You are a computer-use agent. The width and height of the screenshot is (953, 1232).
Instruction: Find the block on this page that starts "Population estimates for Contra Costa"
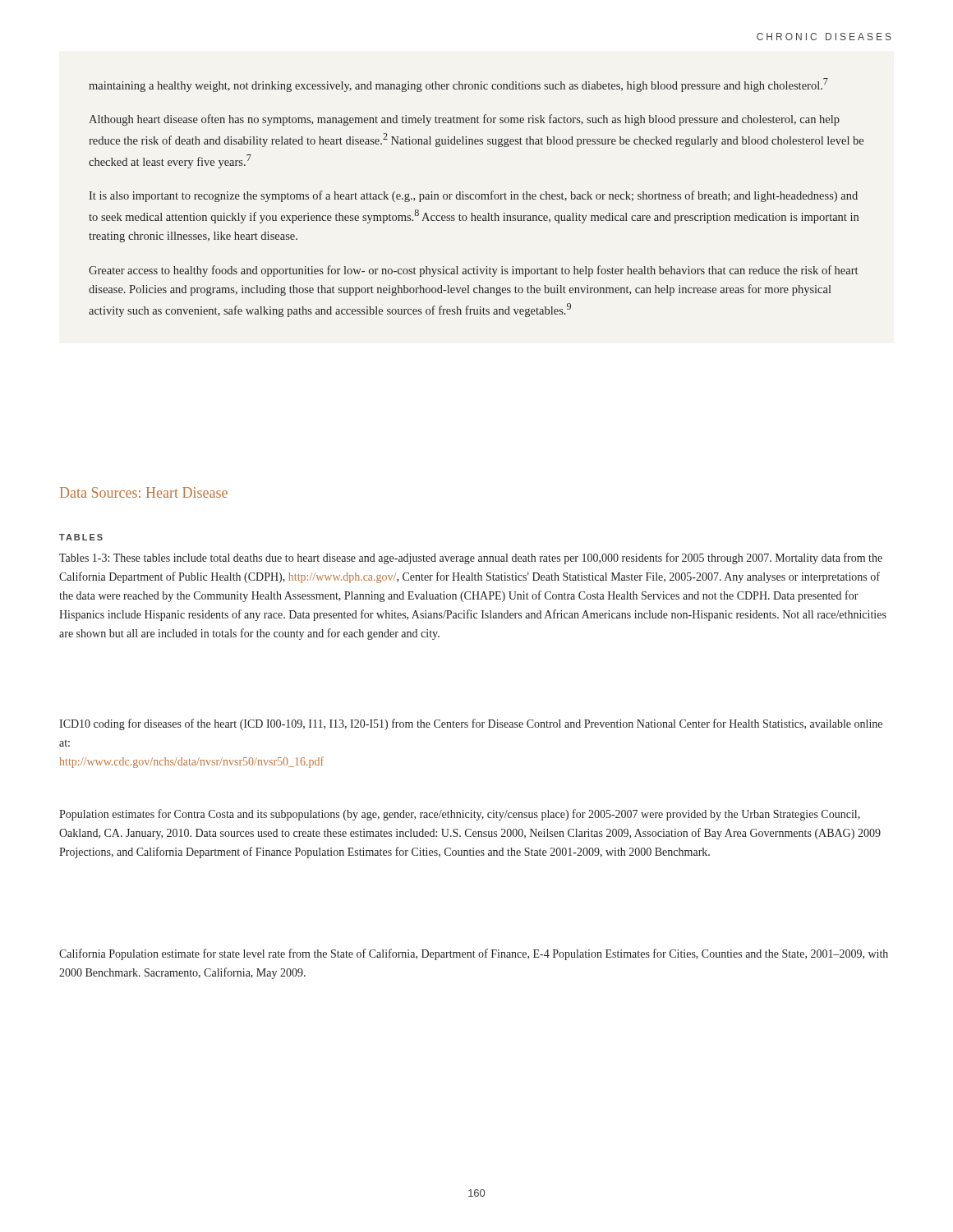(470, 833)
